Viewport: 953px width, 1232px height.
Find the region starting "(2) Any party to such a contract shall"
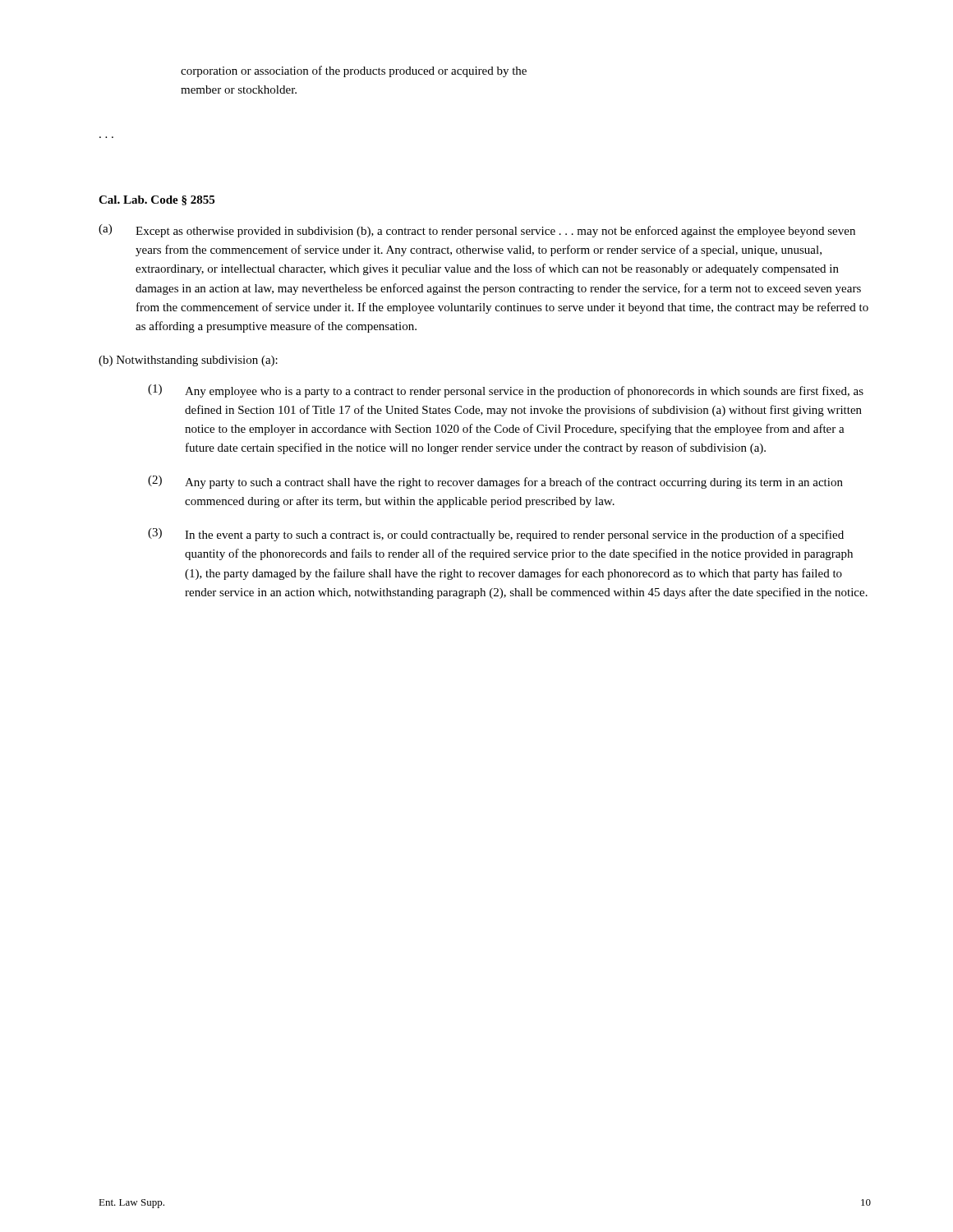(x=509, y=492)
